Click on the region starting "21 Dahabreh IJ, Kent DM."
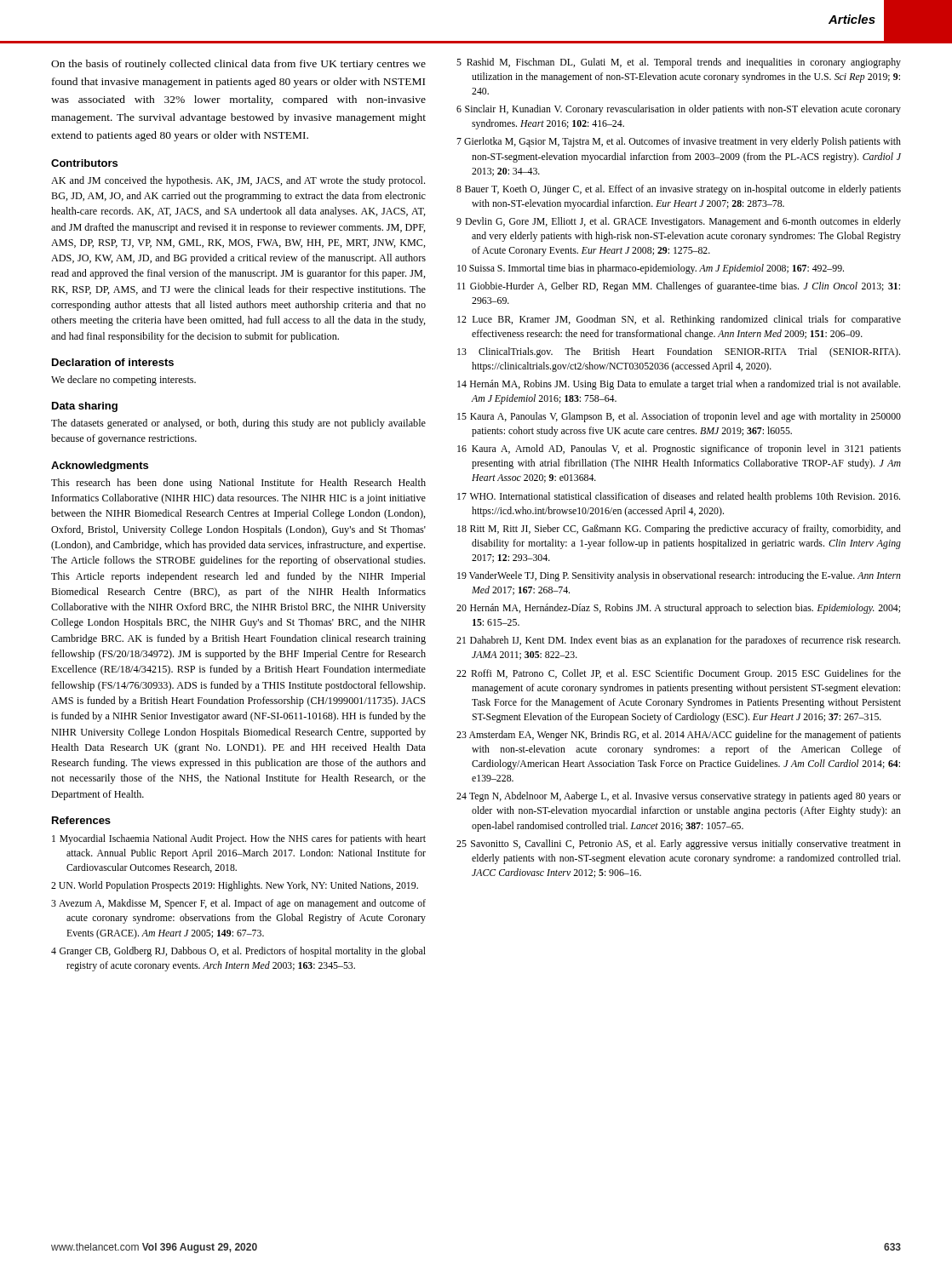Viewport: 952px width, 1277px height. tap(679, 648)
